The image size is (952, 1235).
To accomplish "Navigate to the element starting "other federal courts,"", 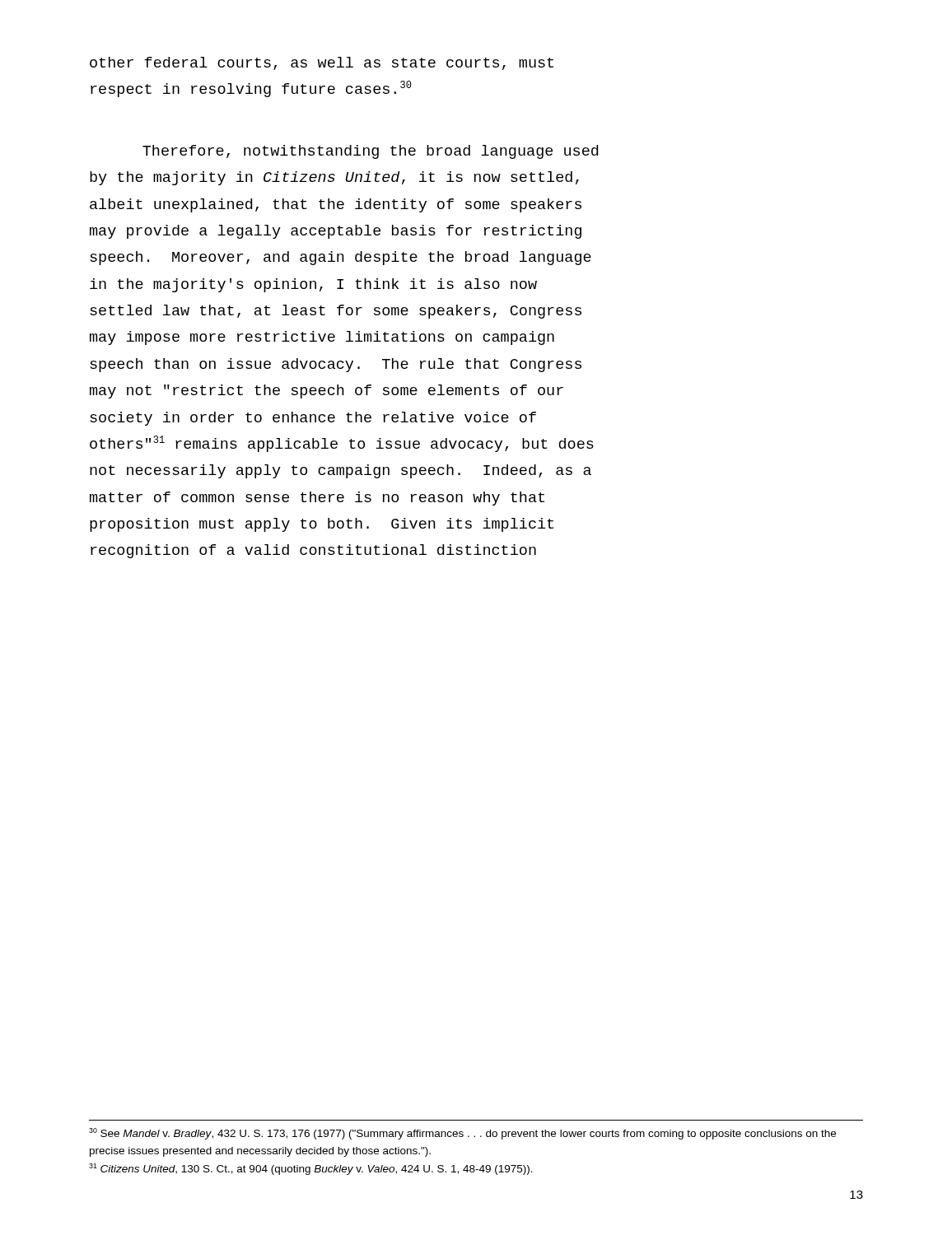I will pyautogui.click(x=322, y=77).
